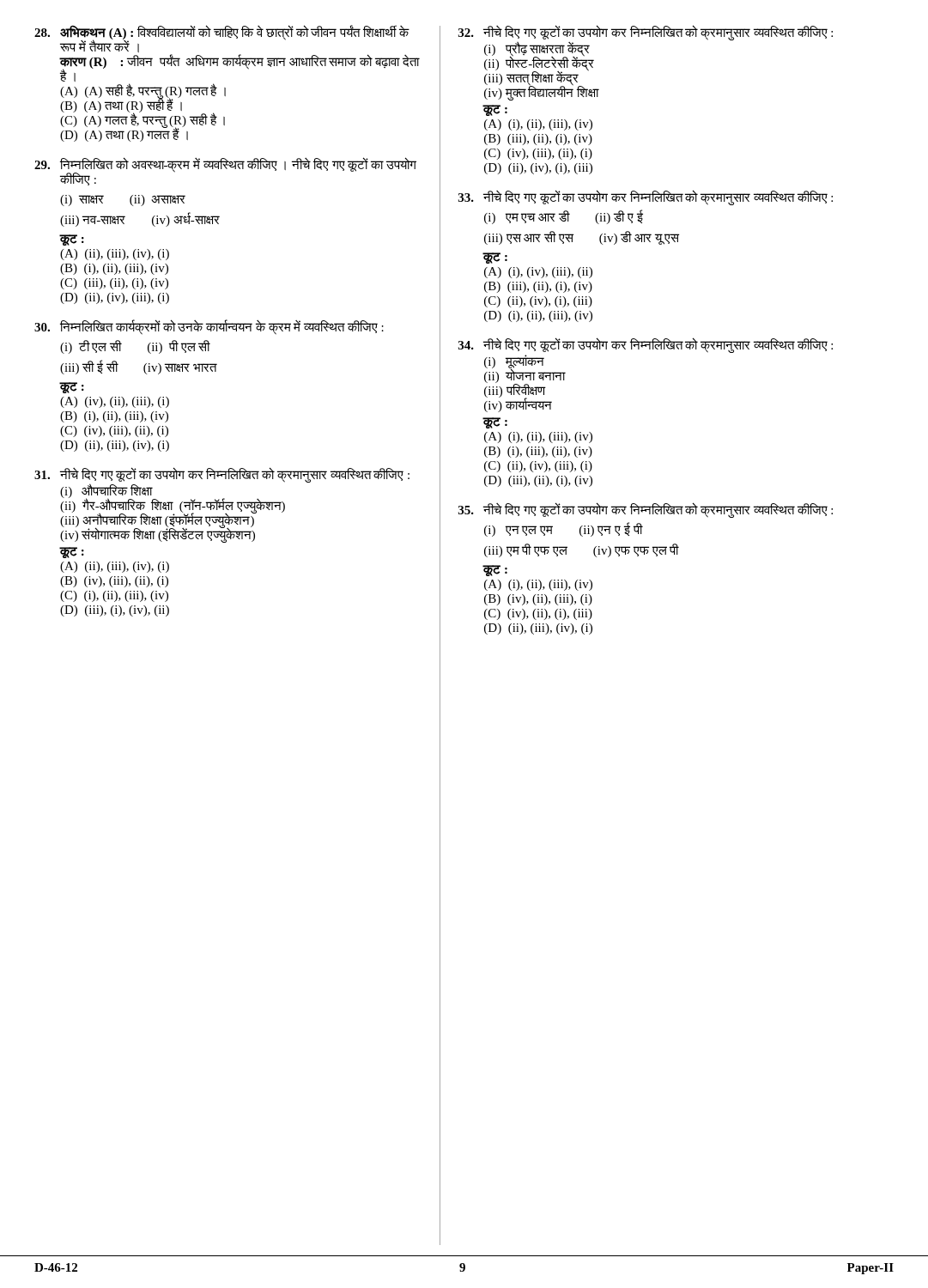Image resolution: width=928 pixels, height=1288 pixels.
Task: Find the block on this page that starts "33. नीचे दिए गए कूटों"
Action: click(646, 198)
